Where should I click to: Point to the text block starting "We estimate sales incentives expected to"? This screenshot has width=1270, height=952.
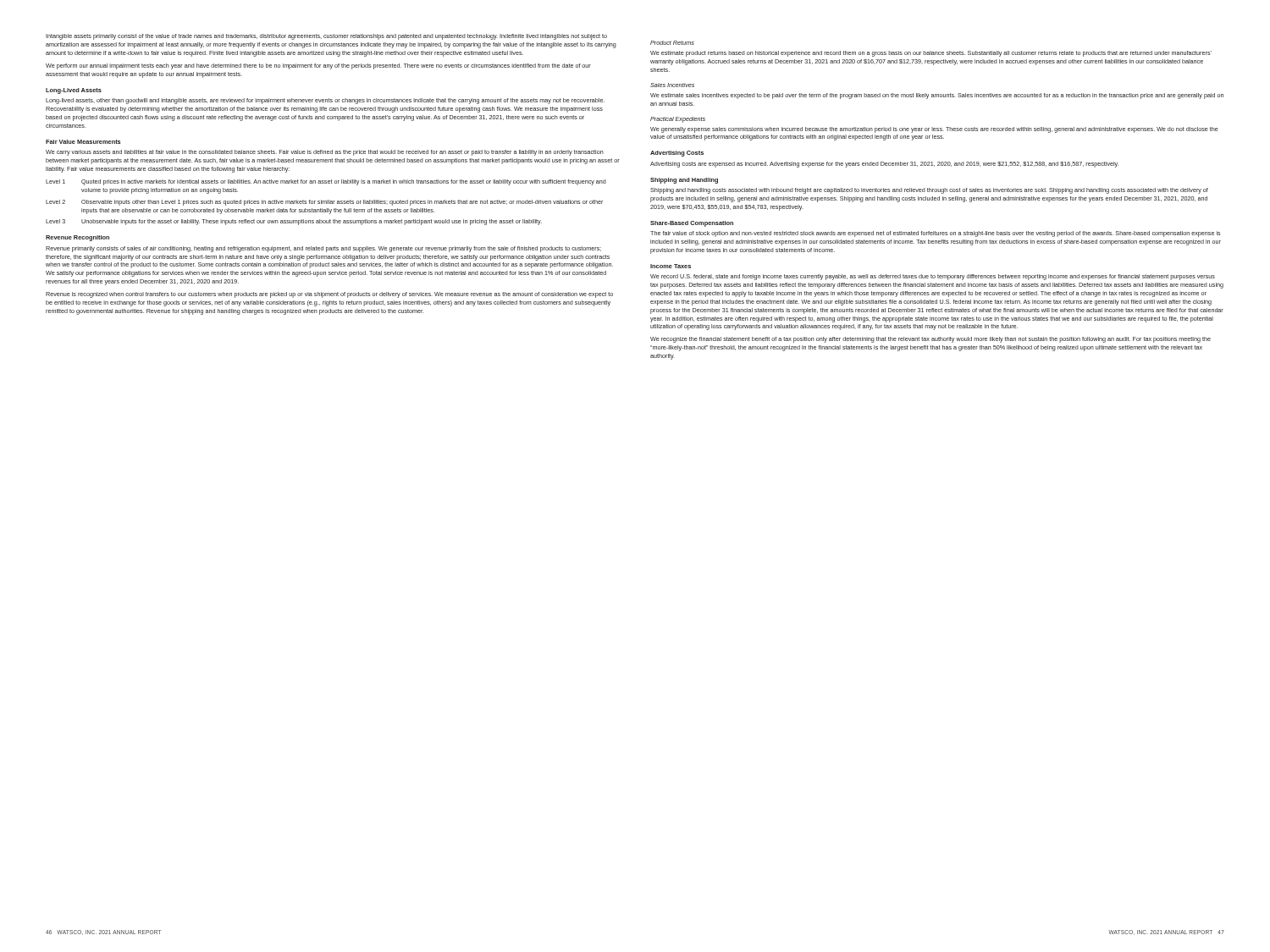tap(937, 100)
